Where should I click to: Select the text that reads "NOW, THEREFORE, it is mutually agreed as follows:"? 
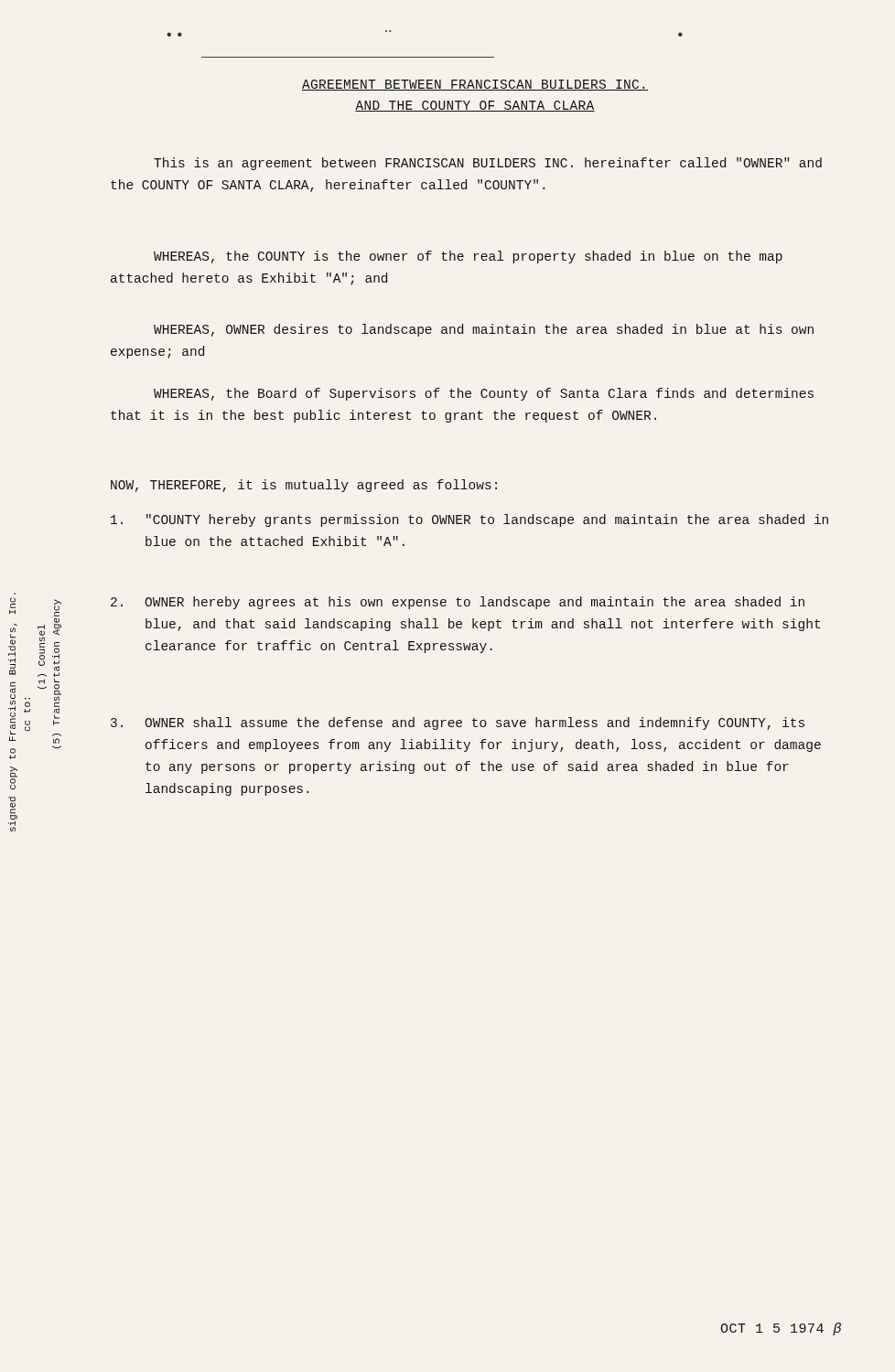(x=305, y=486)
